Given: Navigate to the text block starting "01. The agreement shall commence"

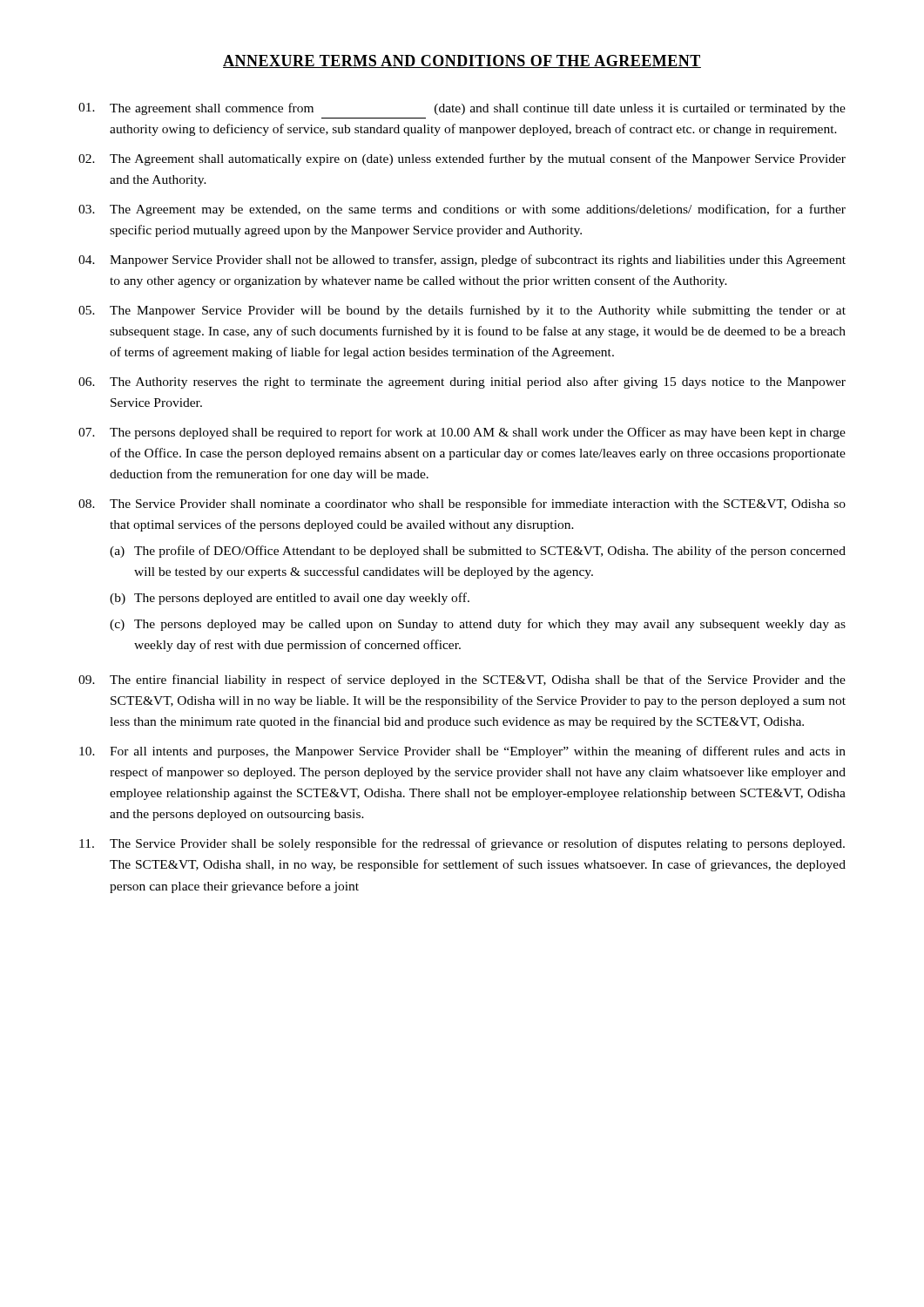Looking at the screenshot, I should click(x=462, y=118).
